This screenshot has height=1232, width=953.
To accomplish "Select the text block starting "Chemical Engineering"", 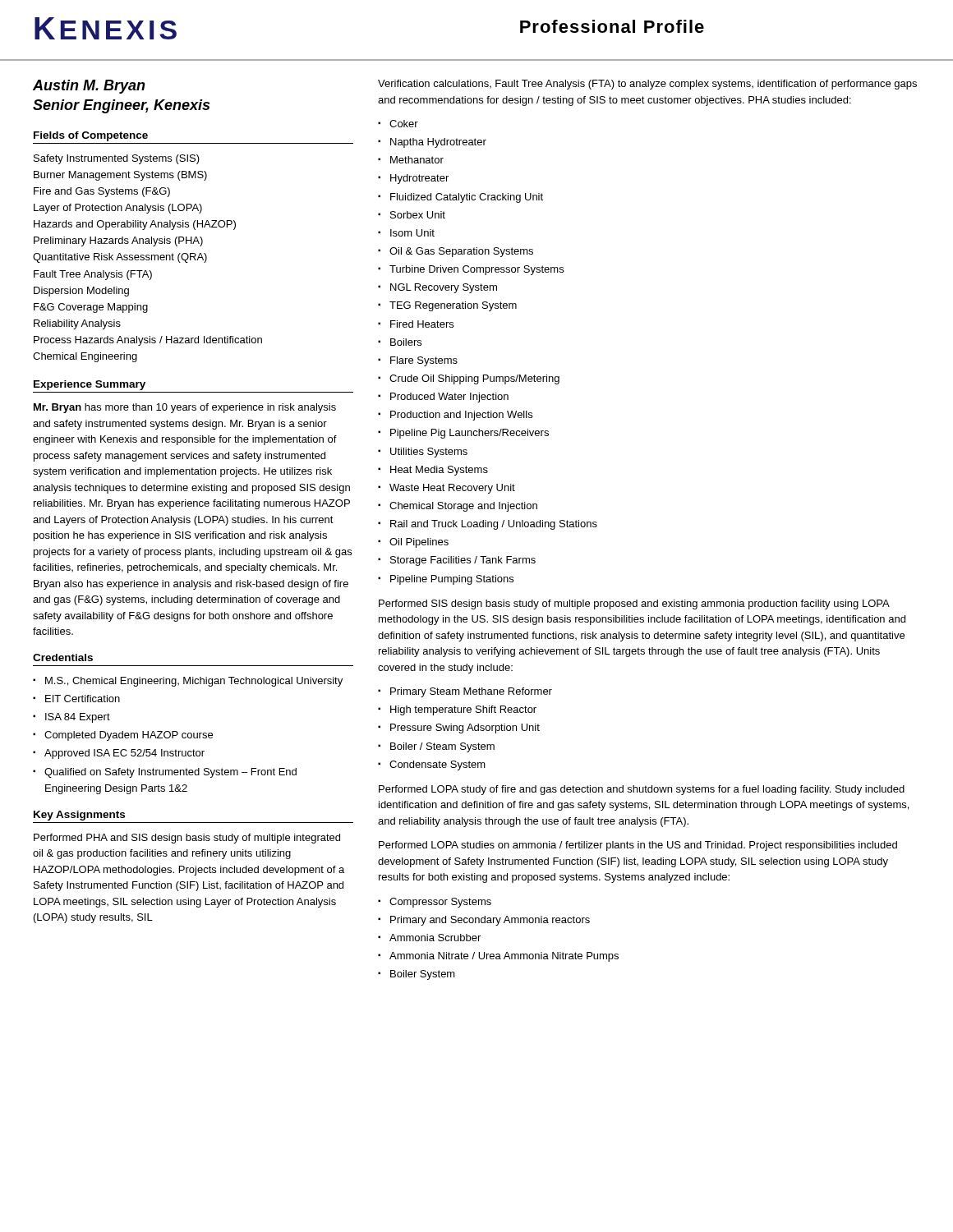I will pos(85,356).
